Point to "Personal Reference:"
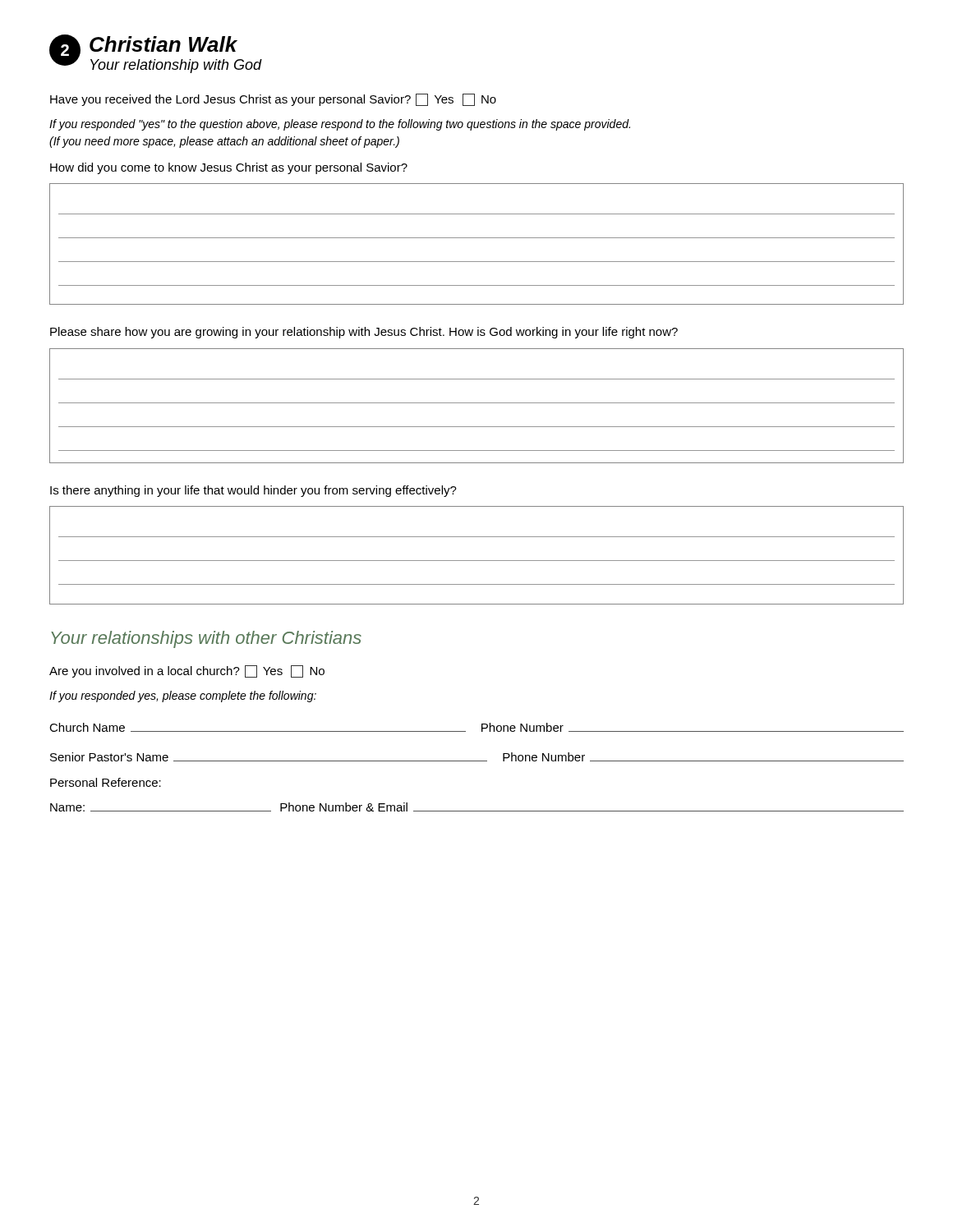Image resolution: width=953 pixels, height=1232 pixels. point(105,782)
